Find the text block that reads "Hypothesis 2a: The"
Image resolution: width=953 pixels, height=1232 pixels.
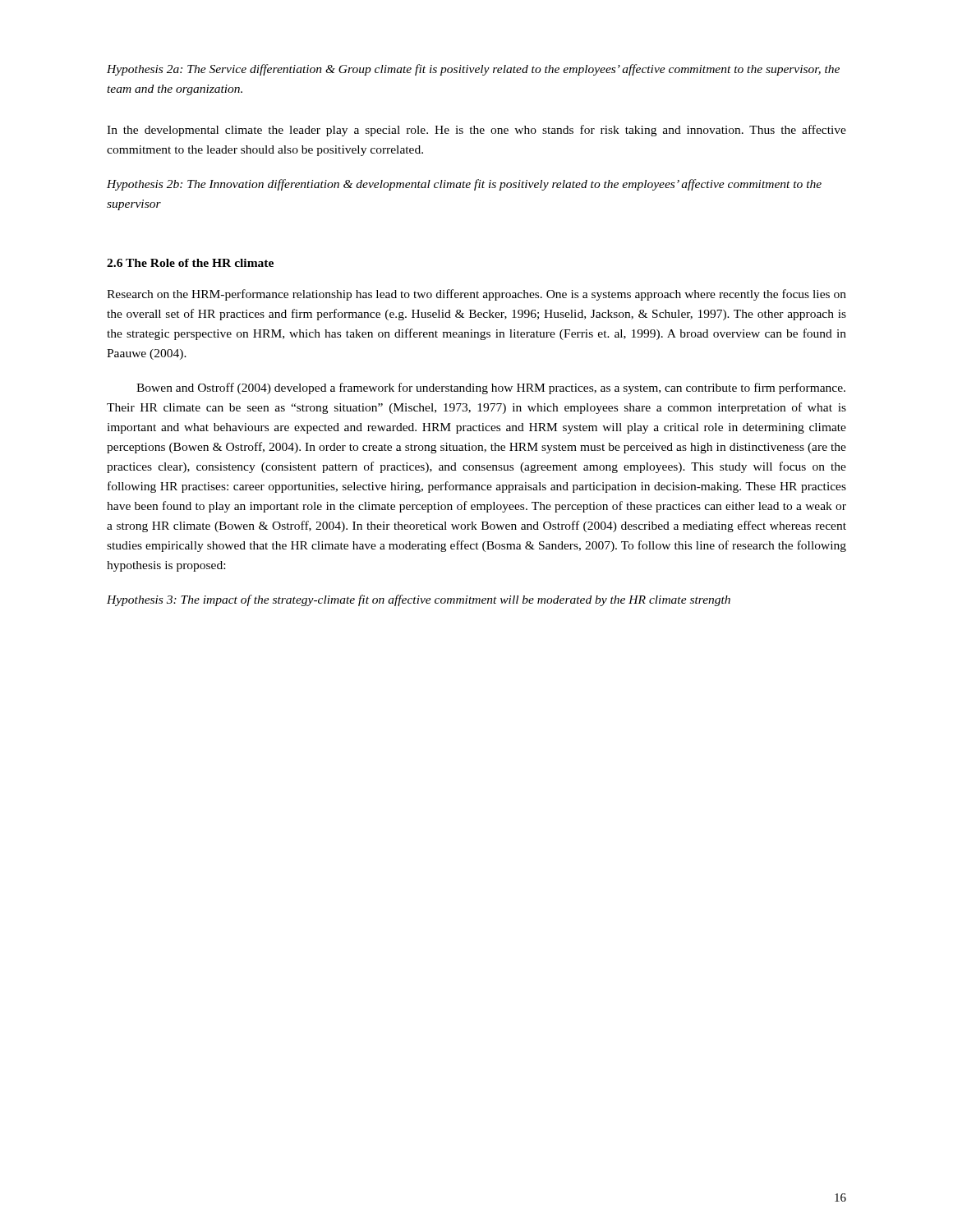(473, 78)
